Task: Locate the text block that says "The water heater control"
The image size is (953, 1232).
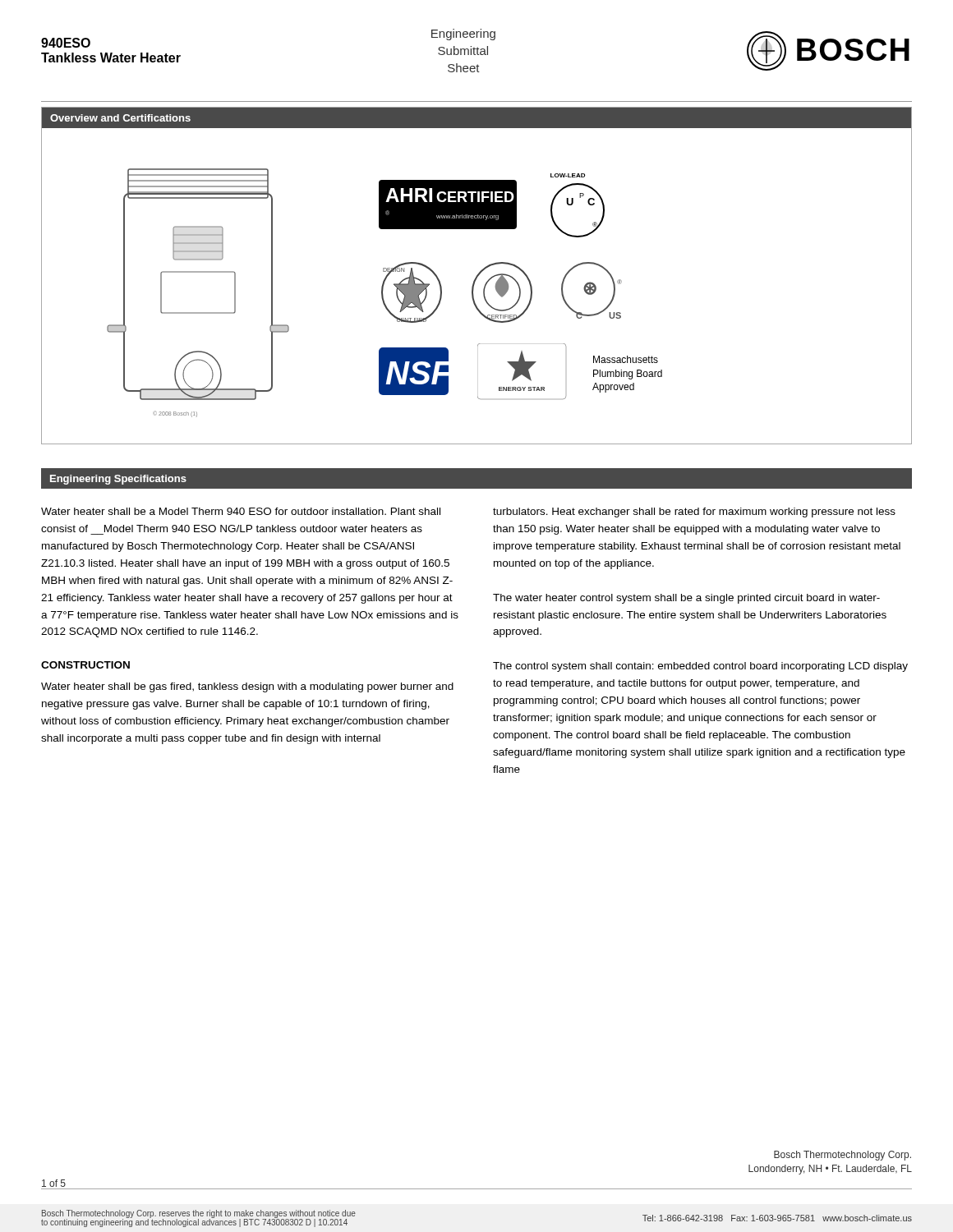Action: [690, 614]
